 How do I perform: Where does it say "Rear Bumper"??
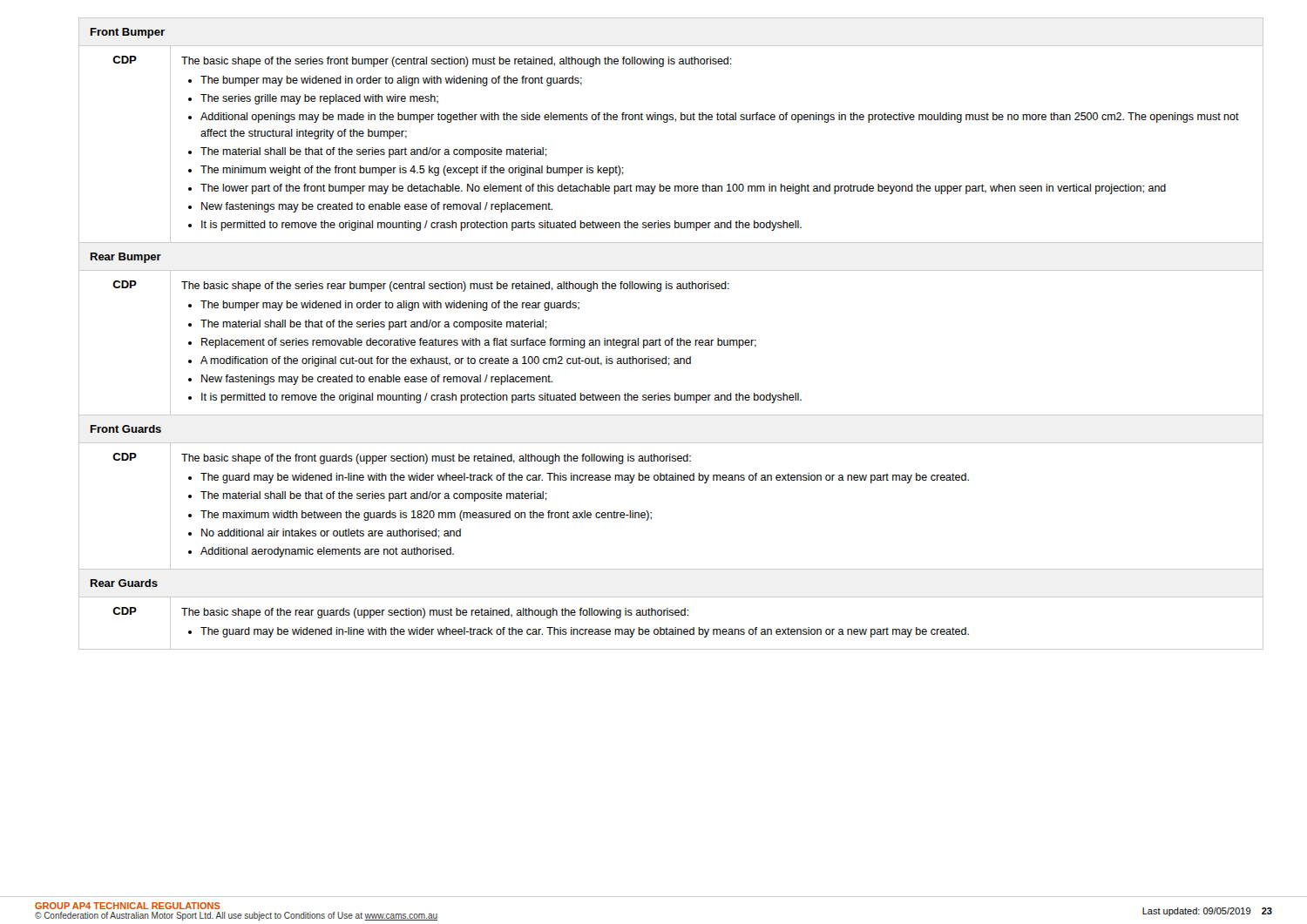click(x=125, y=257)
